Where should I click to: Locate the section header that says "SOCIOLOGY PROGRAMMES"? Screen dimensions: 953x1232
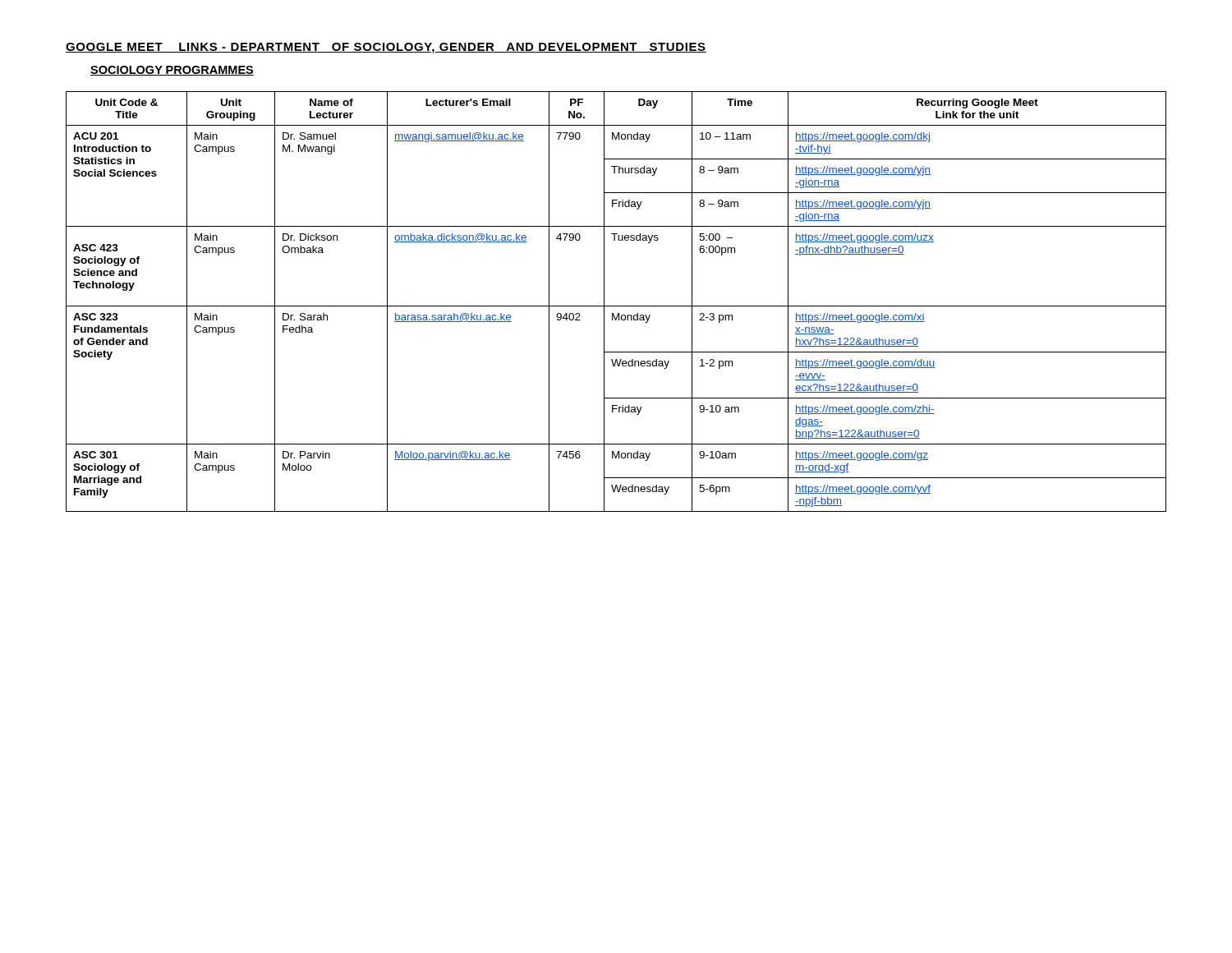point(172,70)
